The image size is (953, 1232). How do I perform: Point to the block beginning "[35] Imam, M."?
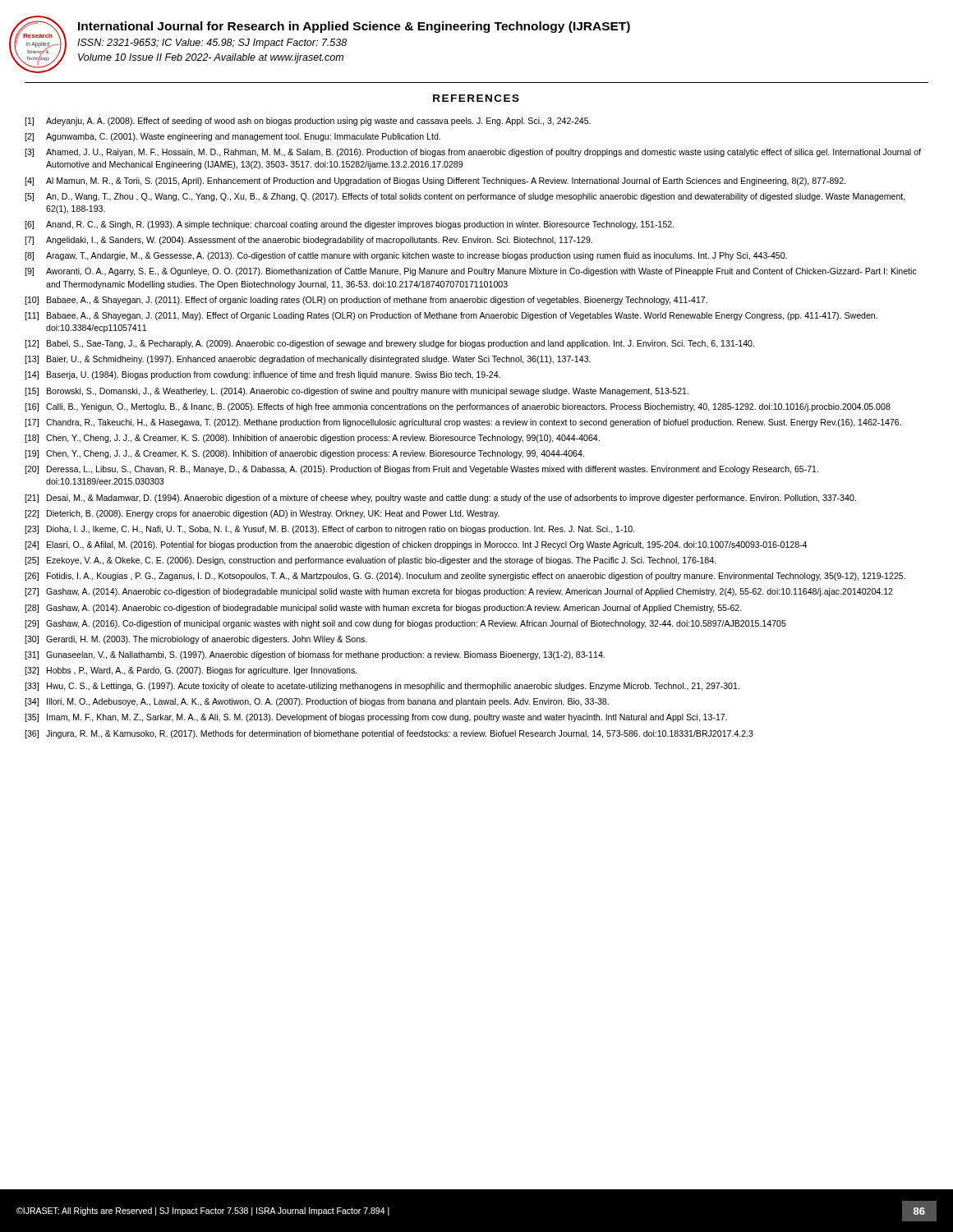click(x=376, y=718)
